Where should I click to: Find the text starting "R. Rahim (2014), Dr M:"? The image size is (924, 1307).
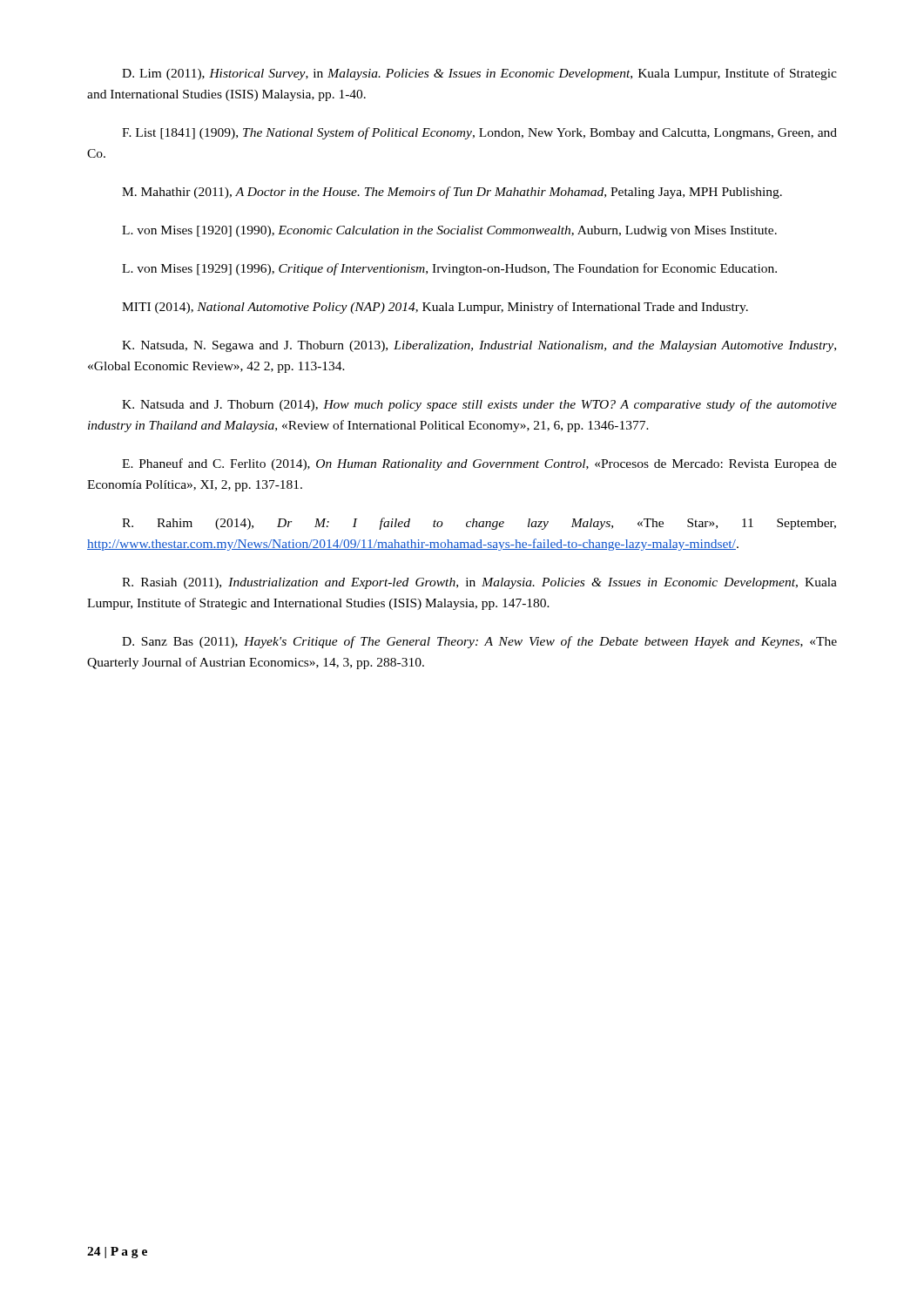point(462,533)
